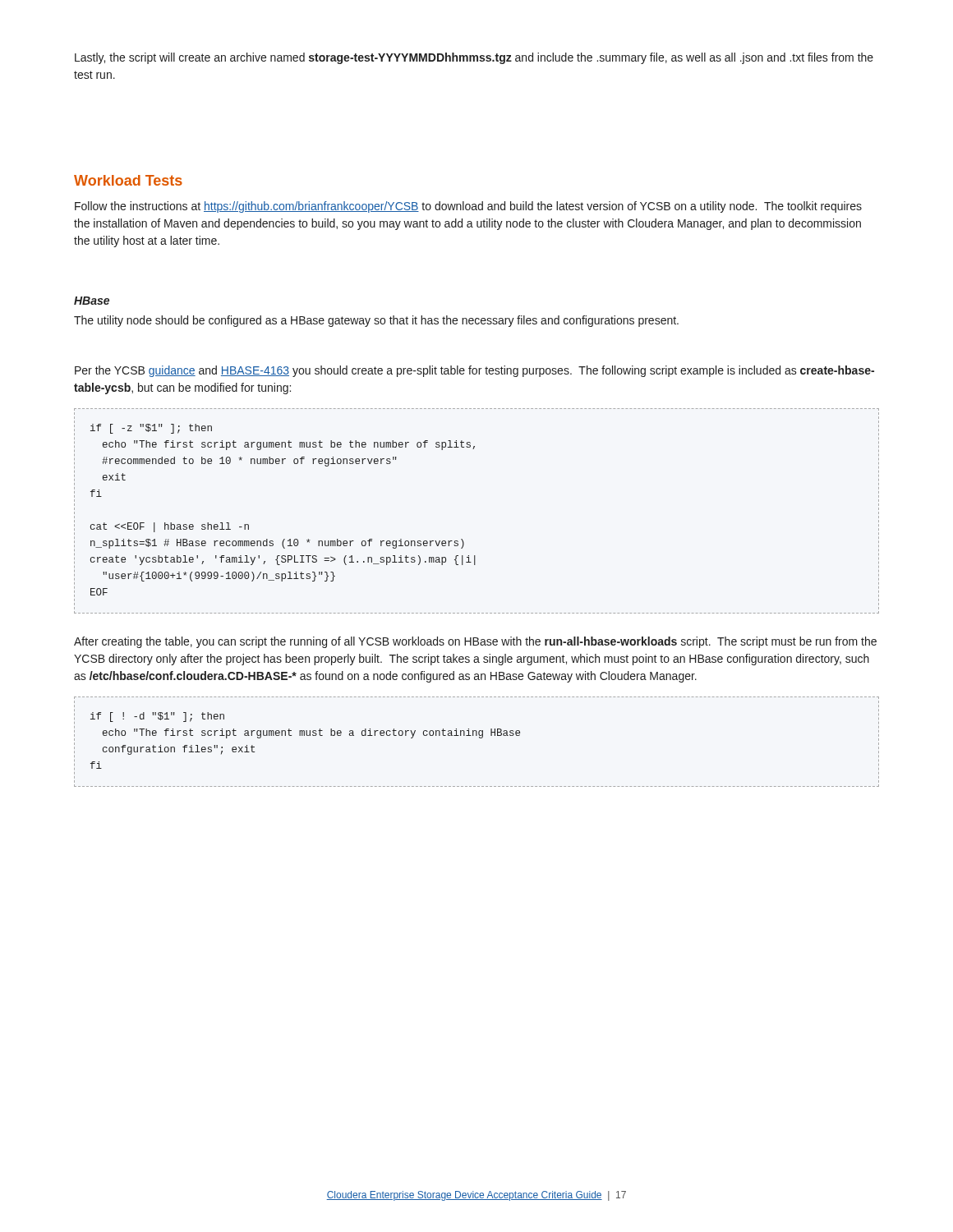Locate the passage starting "The utility node should be configured as a"
Viewport: 953px width, 1232px height.
(377, 320)
